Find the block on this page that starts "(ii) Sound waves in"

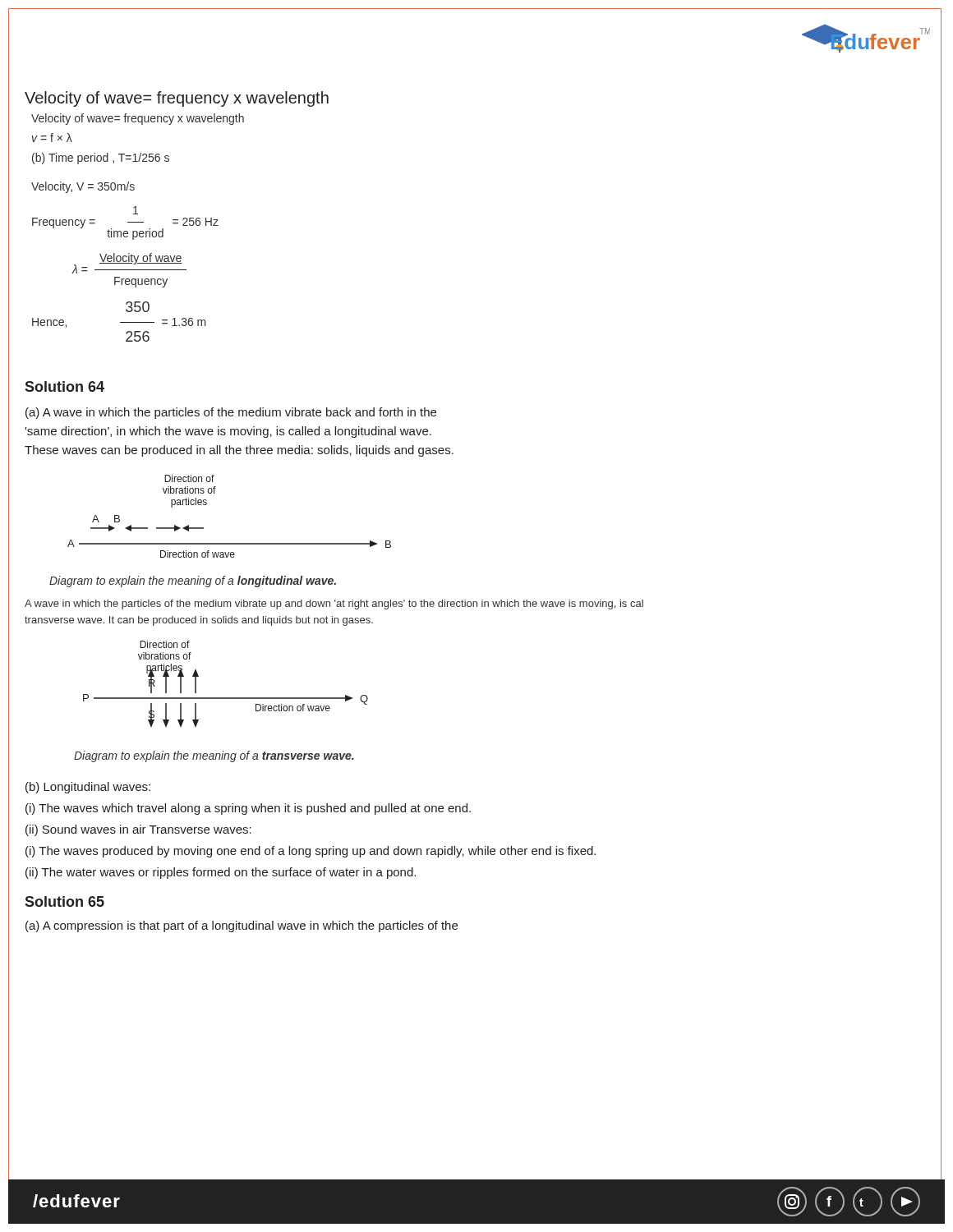click(x=138, y=830)
